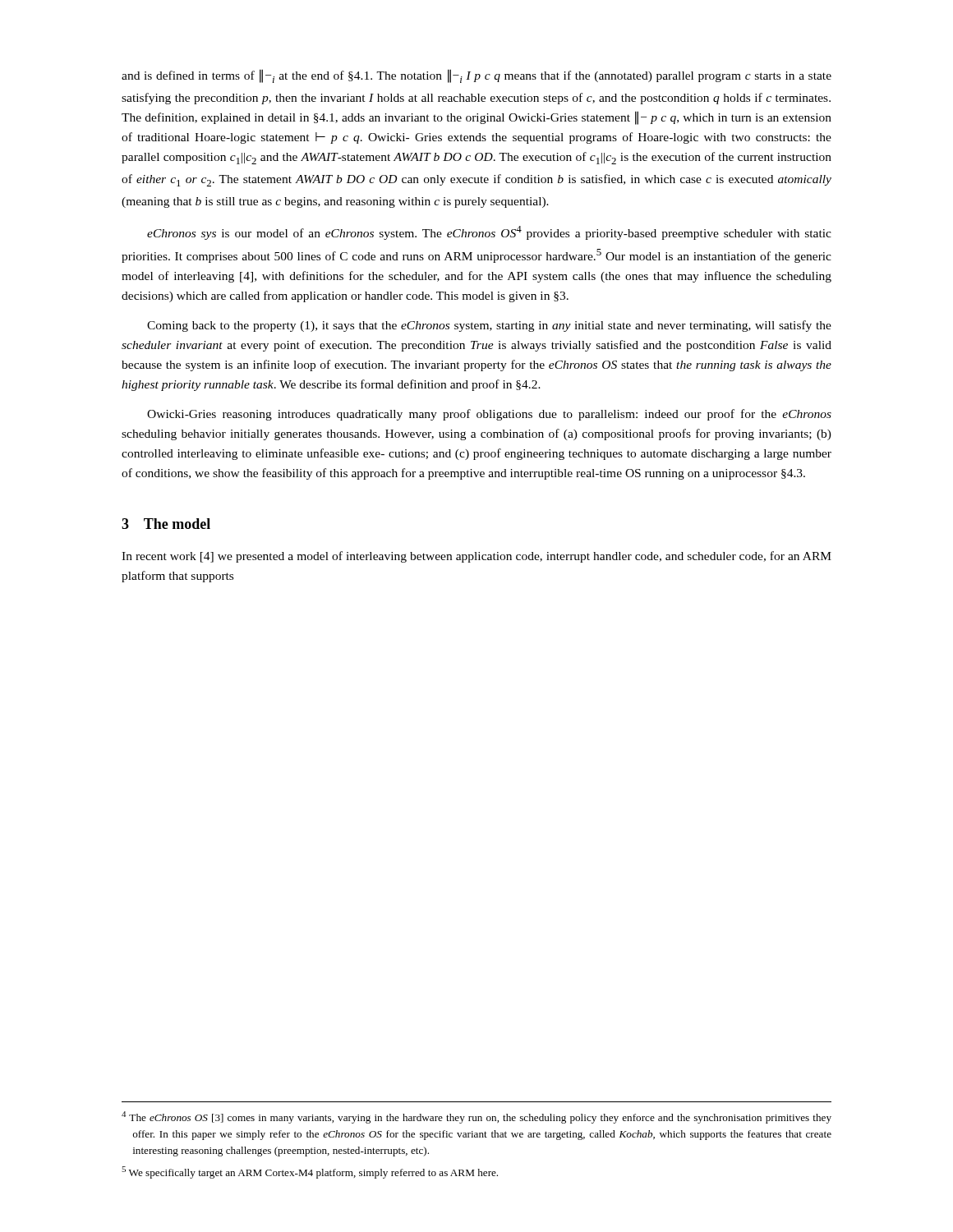
Task: Locate the region starting "Coming back to"
Action: click(476, 355)
